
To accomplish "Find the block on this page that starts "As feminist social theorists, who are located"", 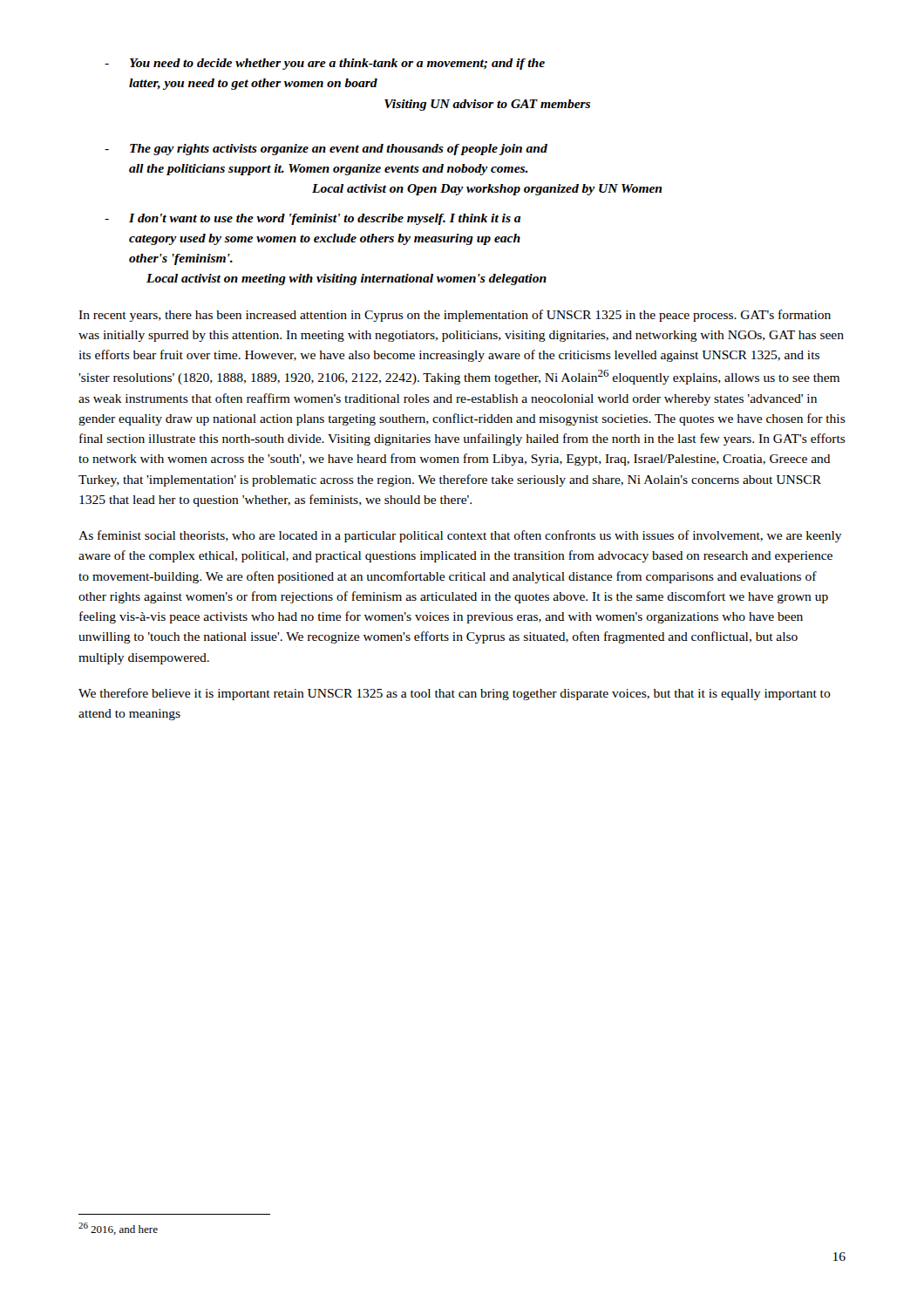I will (462, 596).
